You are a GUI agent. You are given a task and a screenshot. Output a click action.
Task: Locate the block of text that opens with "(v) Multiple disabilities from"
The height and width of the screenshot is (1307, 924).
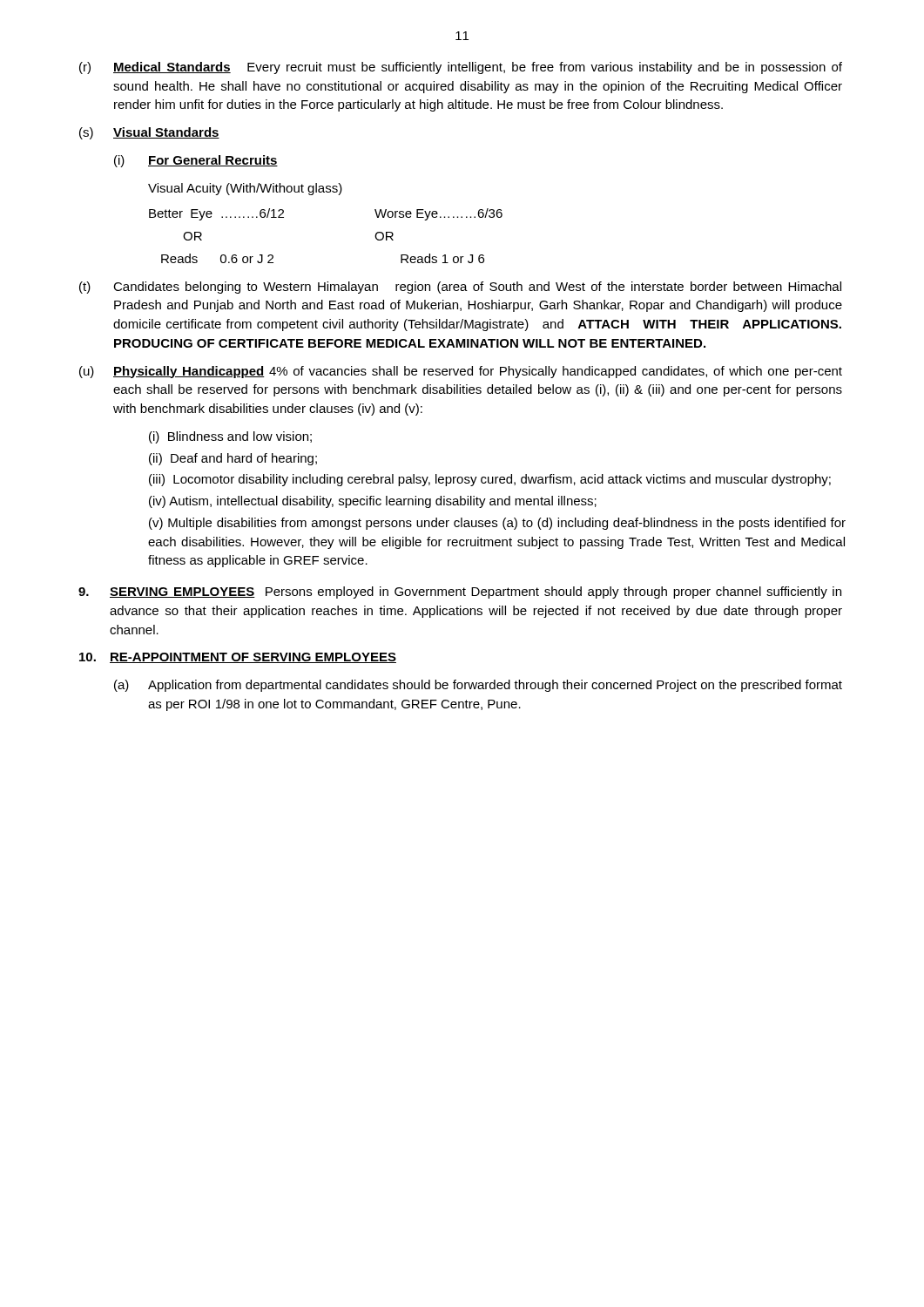pyautogui.click(x=497, y=541)
